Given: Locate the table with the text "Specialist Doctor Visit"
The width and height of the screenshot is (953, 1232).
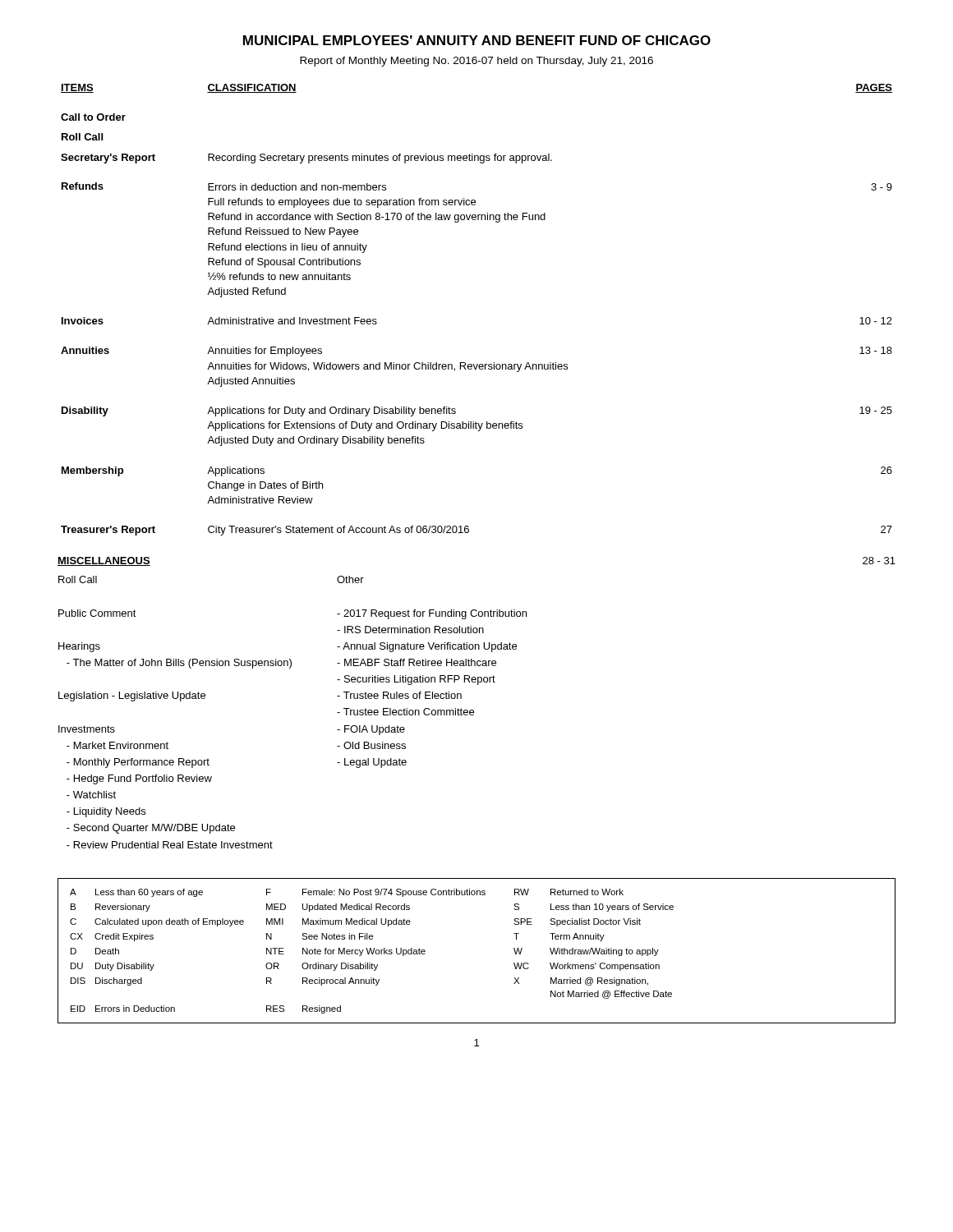Looking at the screenshot, I should click(476, 950).
